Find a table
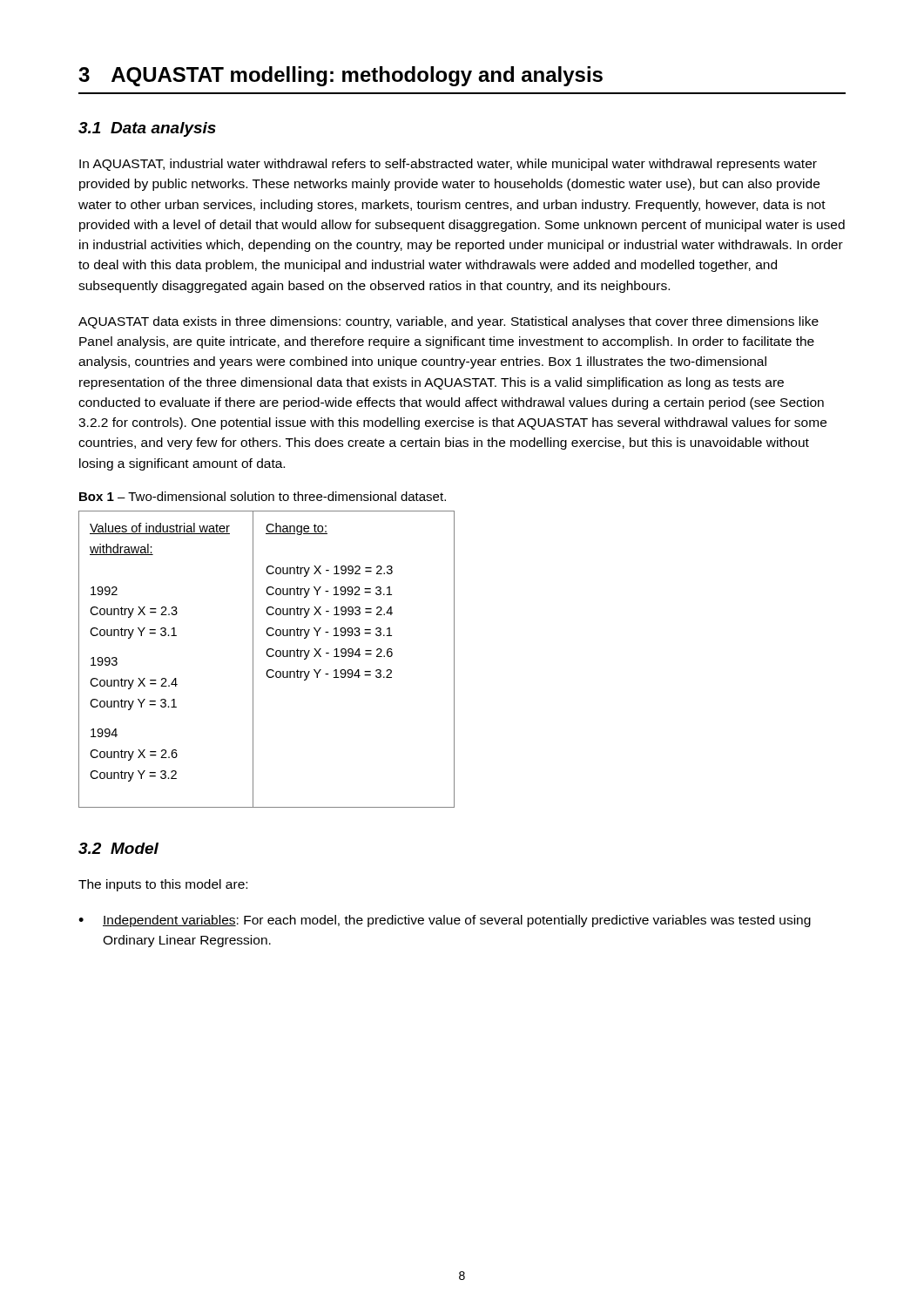Image resolution: width=924 pixels, height=1307 pixels. click(462, 659)
